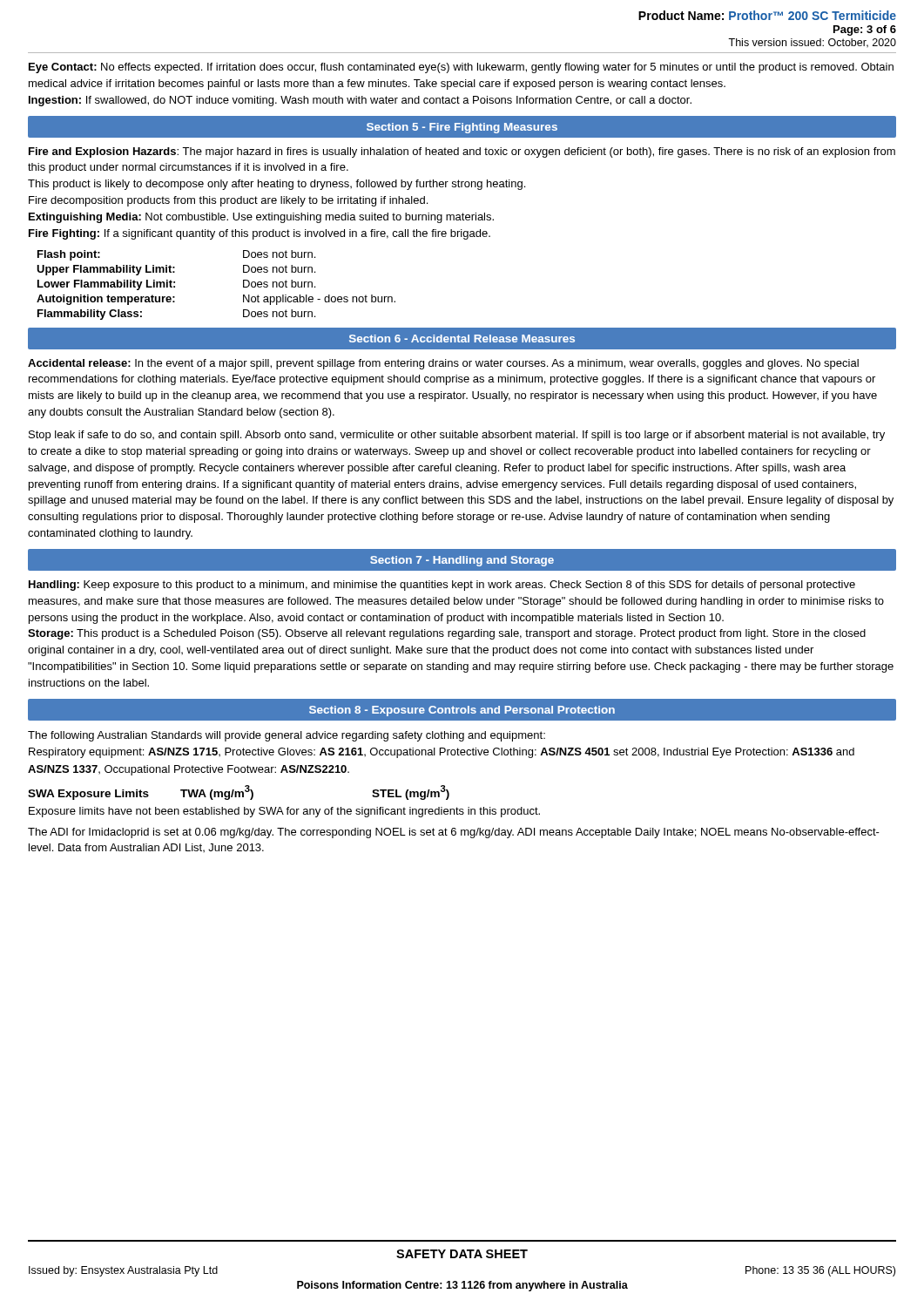Select the region starting "Fire and Explosion Hazards:"
The width and height of the screenshot is (924, 1307).
[x=462, y=192]
